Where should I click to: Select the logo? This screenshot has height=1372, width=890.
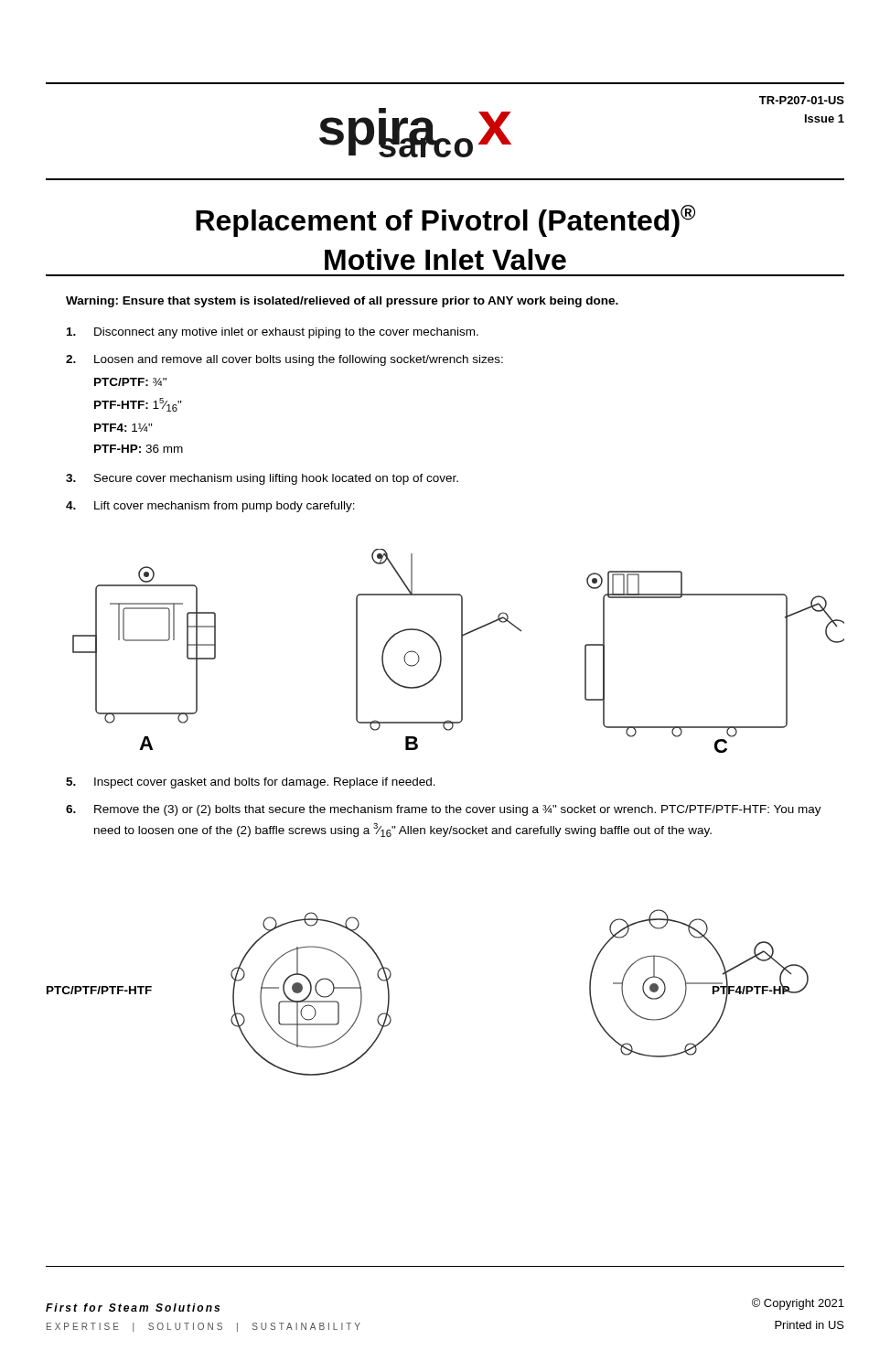pyautogui.click(x=445, y=126)
